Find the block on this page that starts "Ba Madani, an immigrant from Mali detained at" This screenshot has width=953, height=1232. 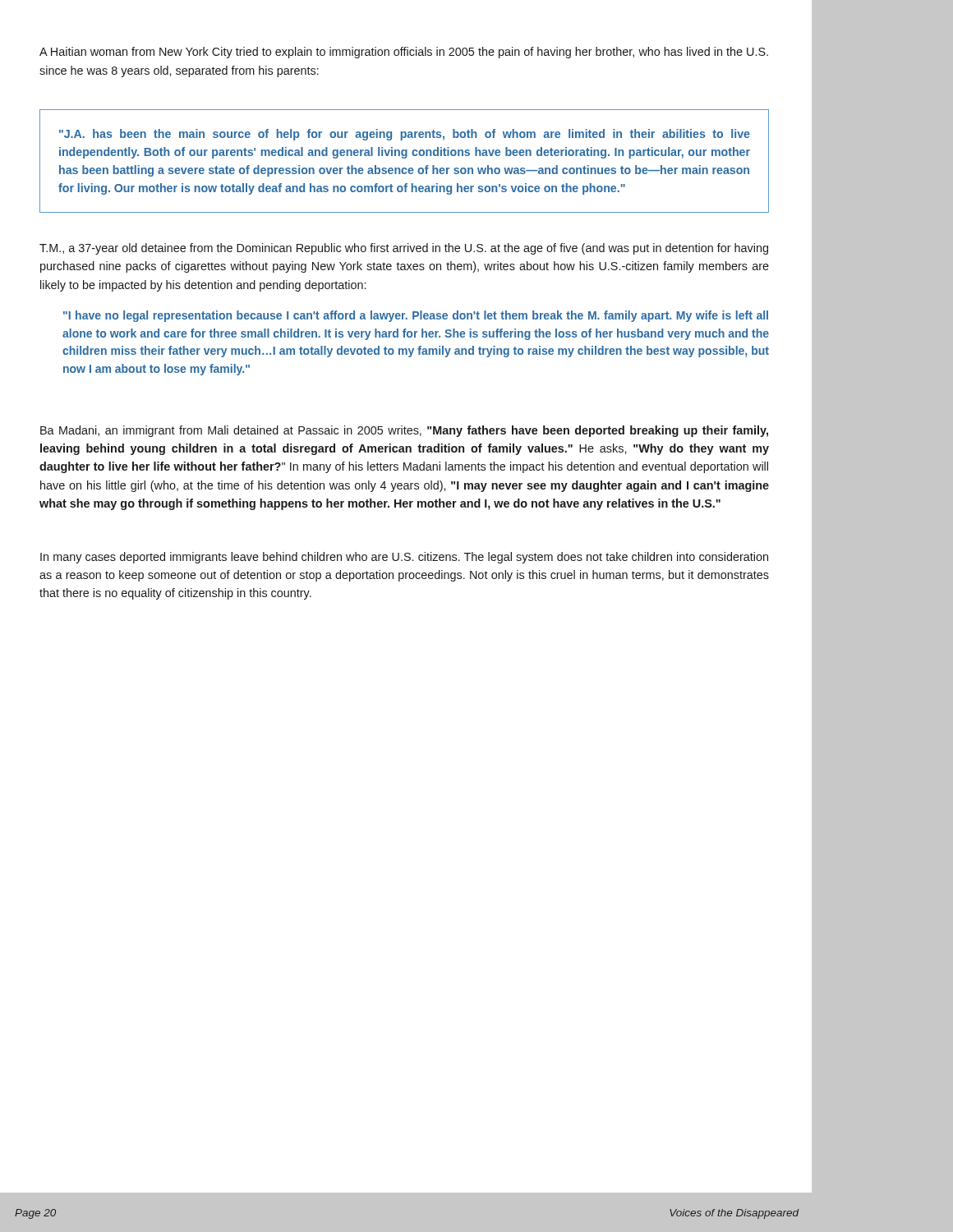tap(404, 467)
